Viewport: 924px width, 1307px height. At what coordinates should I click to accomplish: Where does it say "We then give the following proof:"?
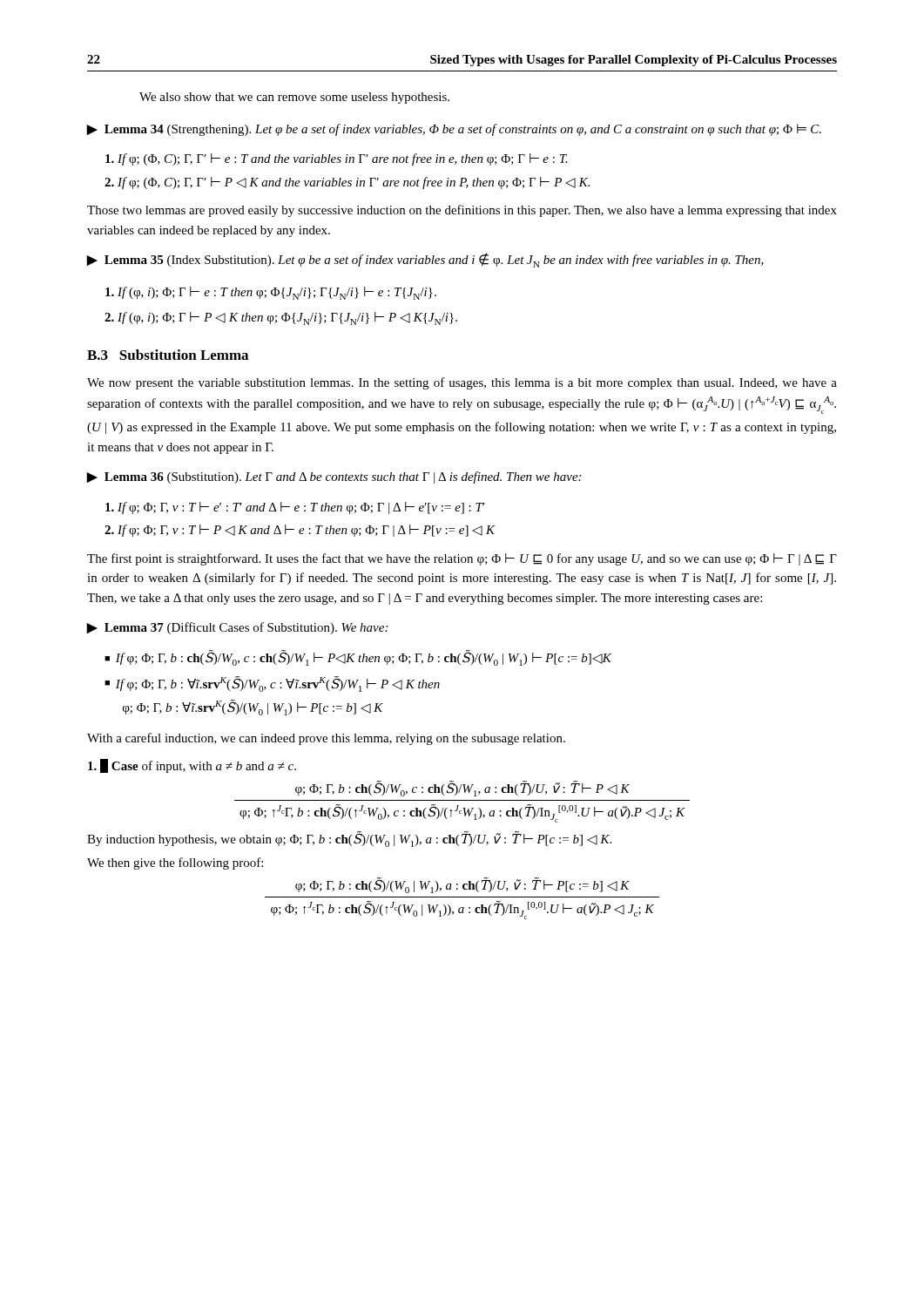coord(176,863)
